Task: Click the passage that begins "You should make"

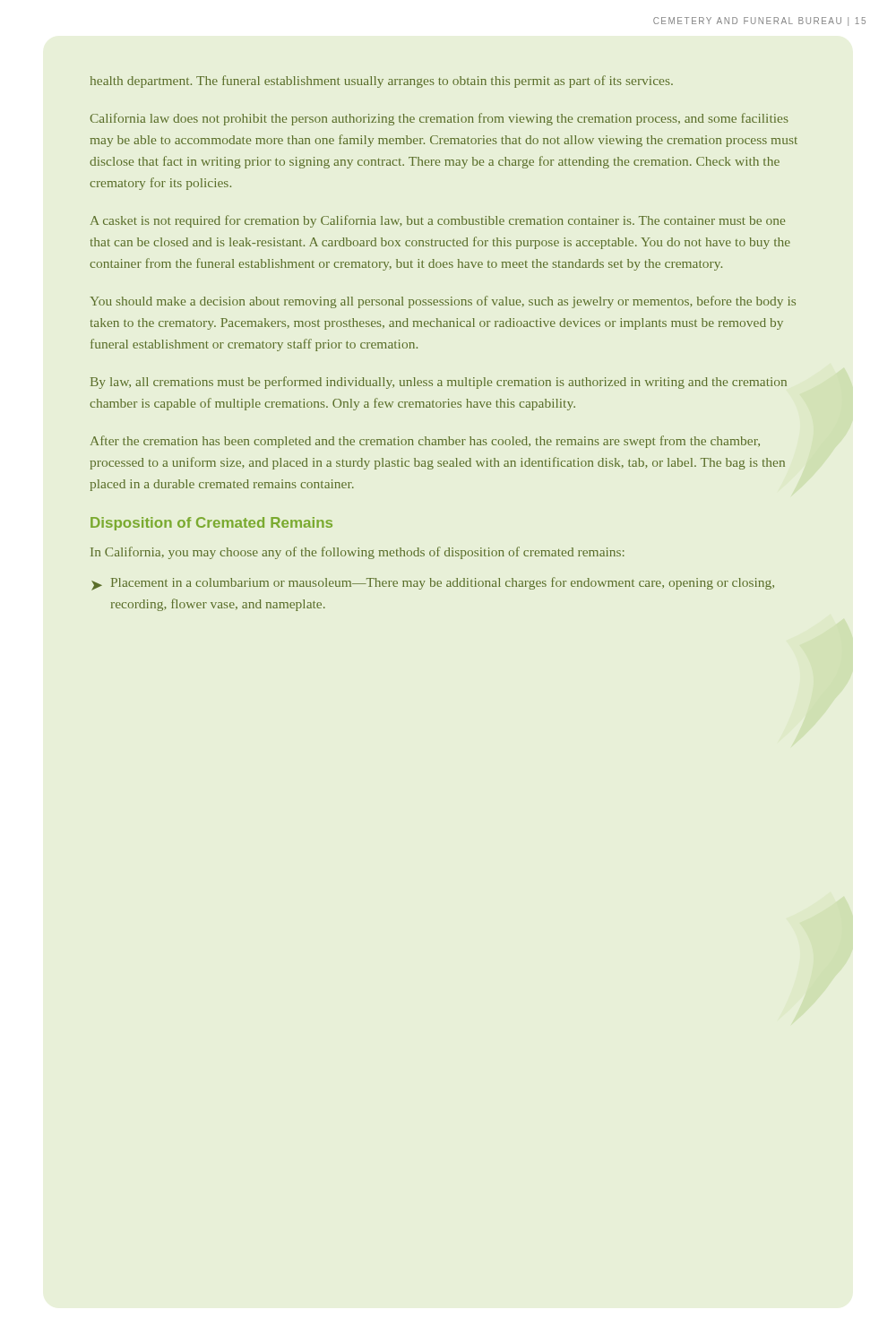Action: tap(448, 323)
